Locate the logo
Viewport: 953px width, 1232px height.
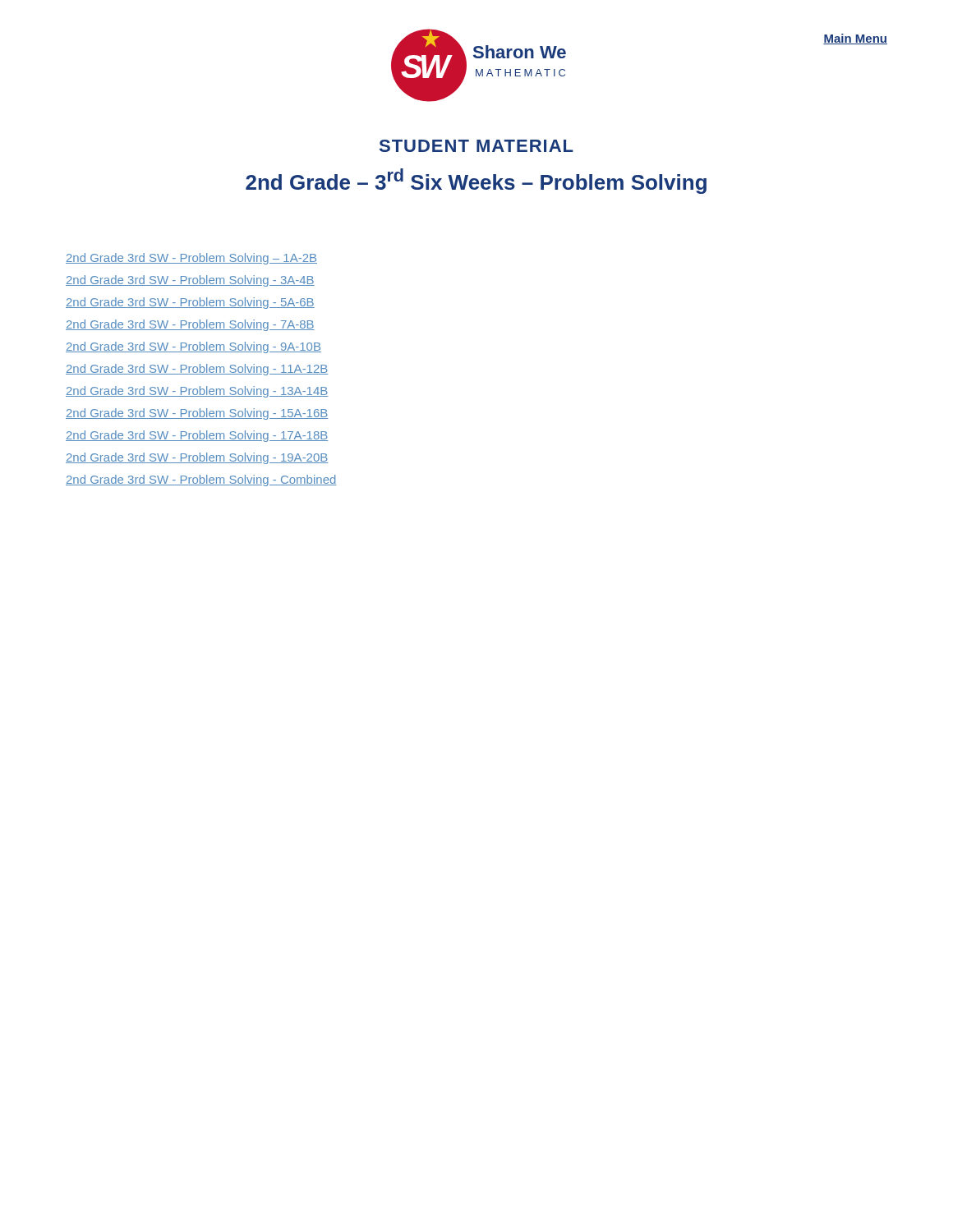(476, 66)
